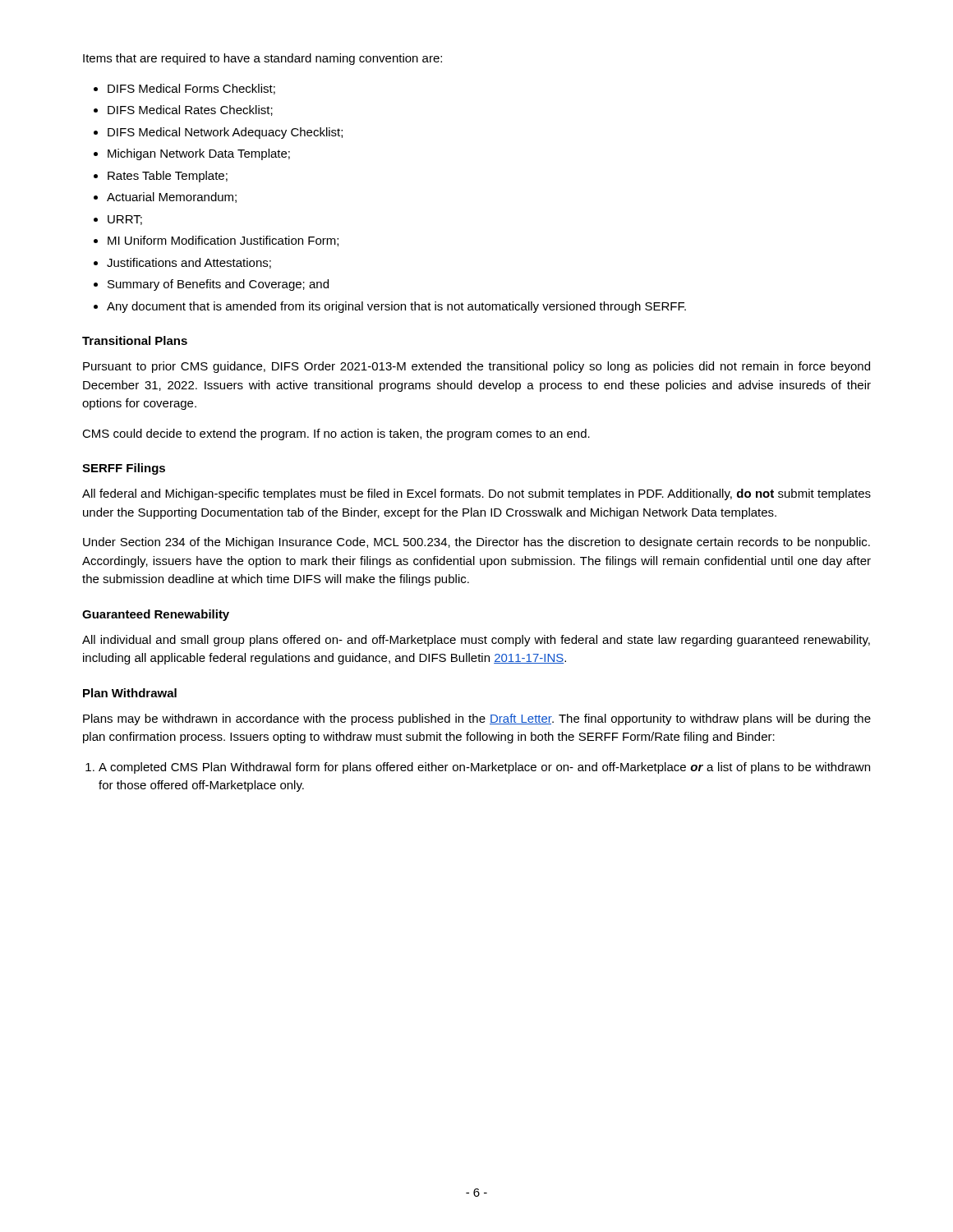Select the text block starting "Under Section 234 of the Michigan Insurance"
Viewport: 953px width, 1232px height.
(x=476, y=560)
